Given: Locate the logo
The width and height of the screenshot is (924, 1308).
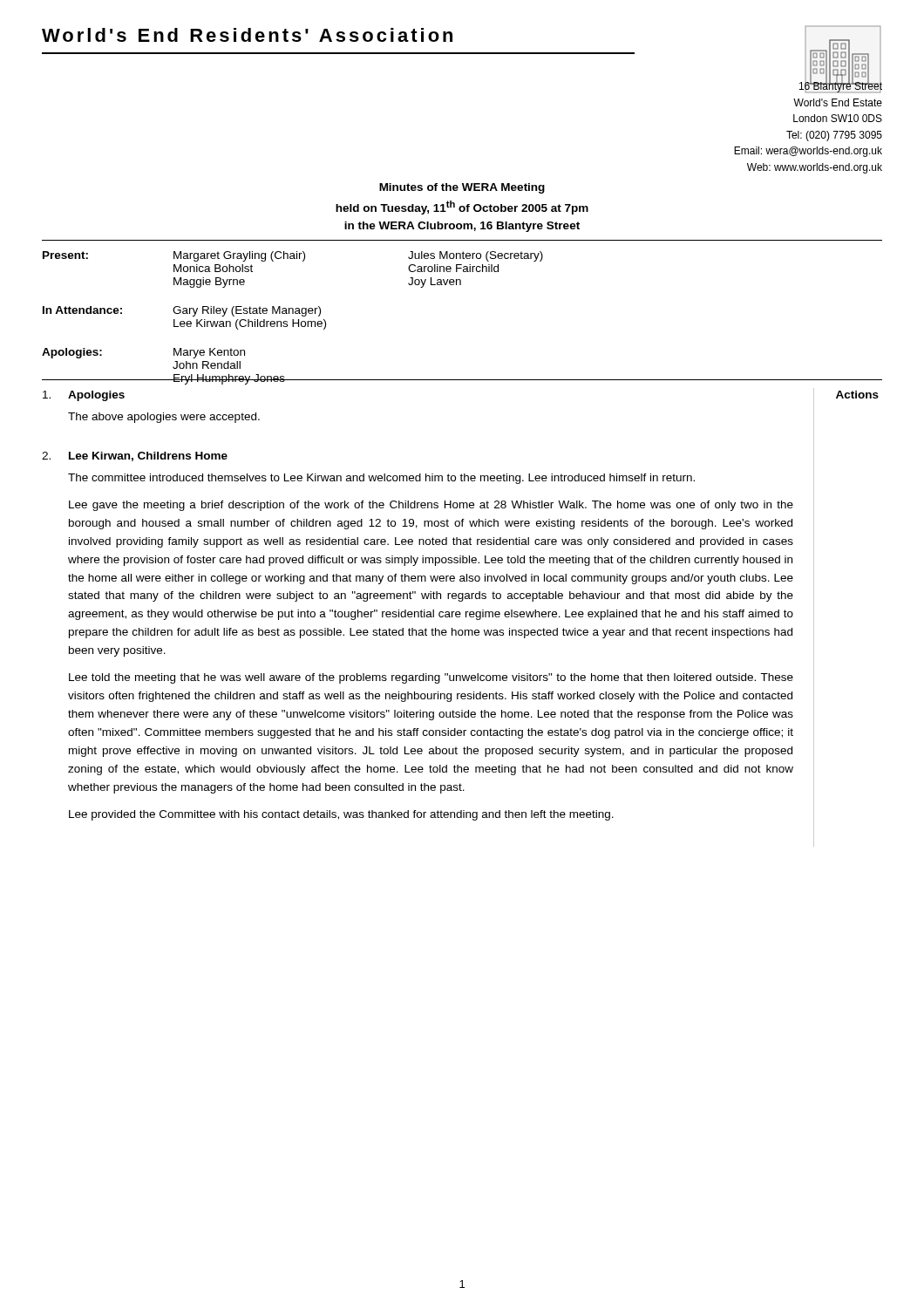Looking at the screenshot, I should point(843,59).
